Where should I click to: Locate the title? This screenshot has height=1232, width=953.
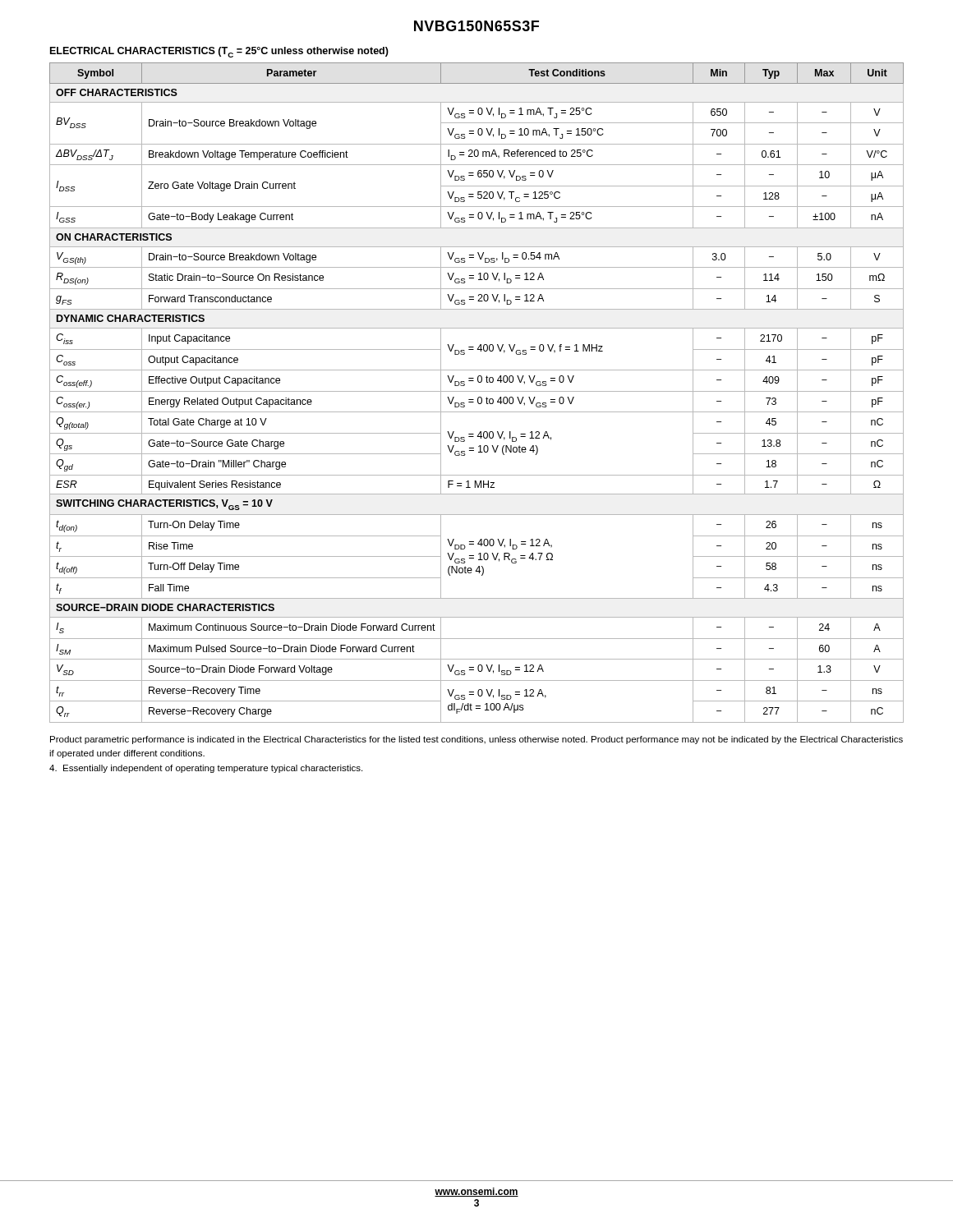point(476,26)
